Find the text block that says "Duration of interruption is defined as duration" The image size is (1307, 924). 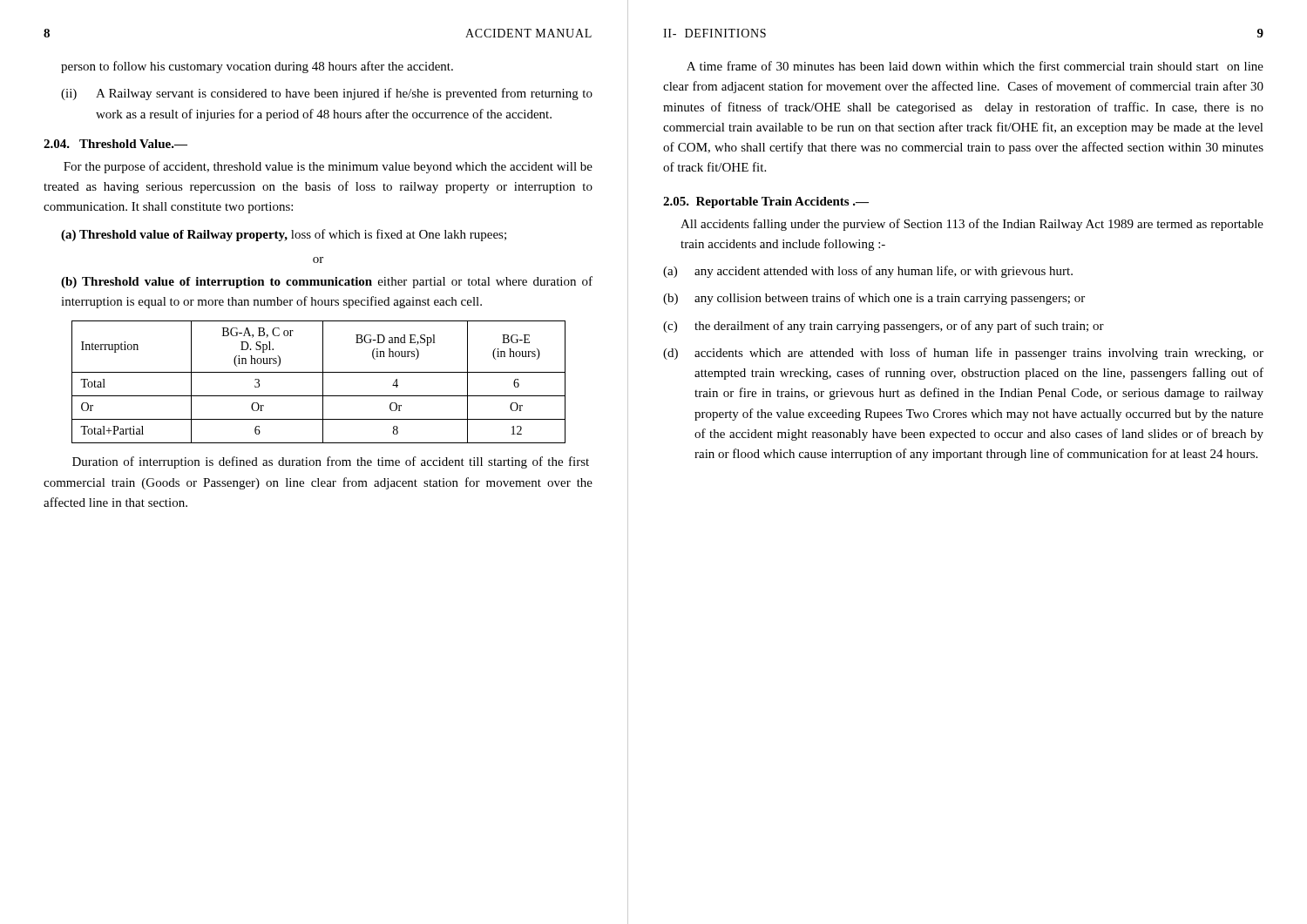pyautogui.click(x=318, y=482)
